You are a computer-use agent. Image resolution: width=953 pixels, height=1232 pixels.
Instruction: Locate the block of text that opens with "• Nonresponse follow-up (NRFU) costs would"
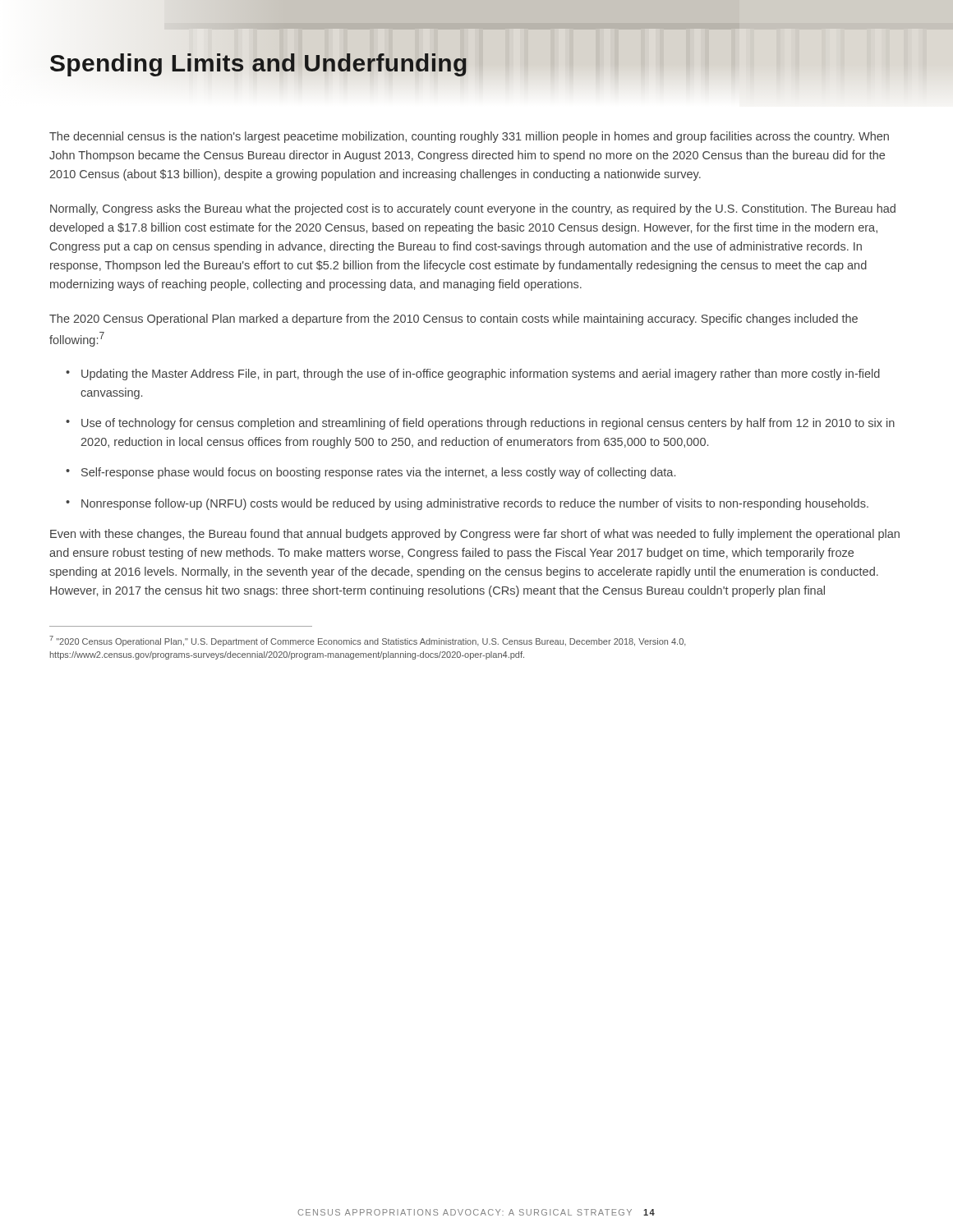click(x=467, y=504)
